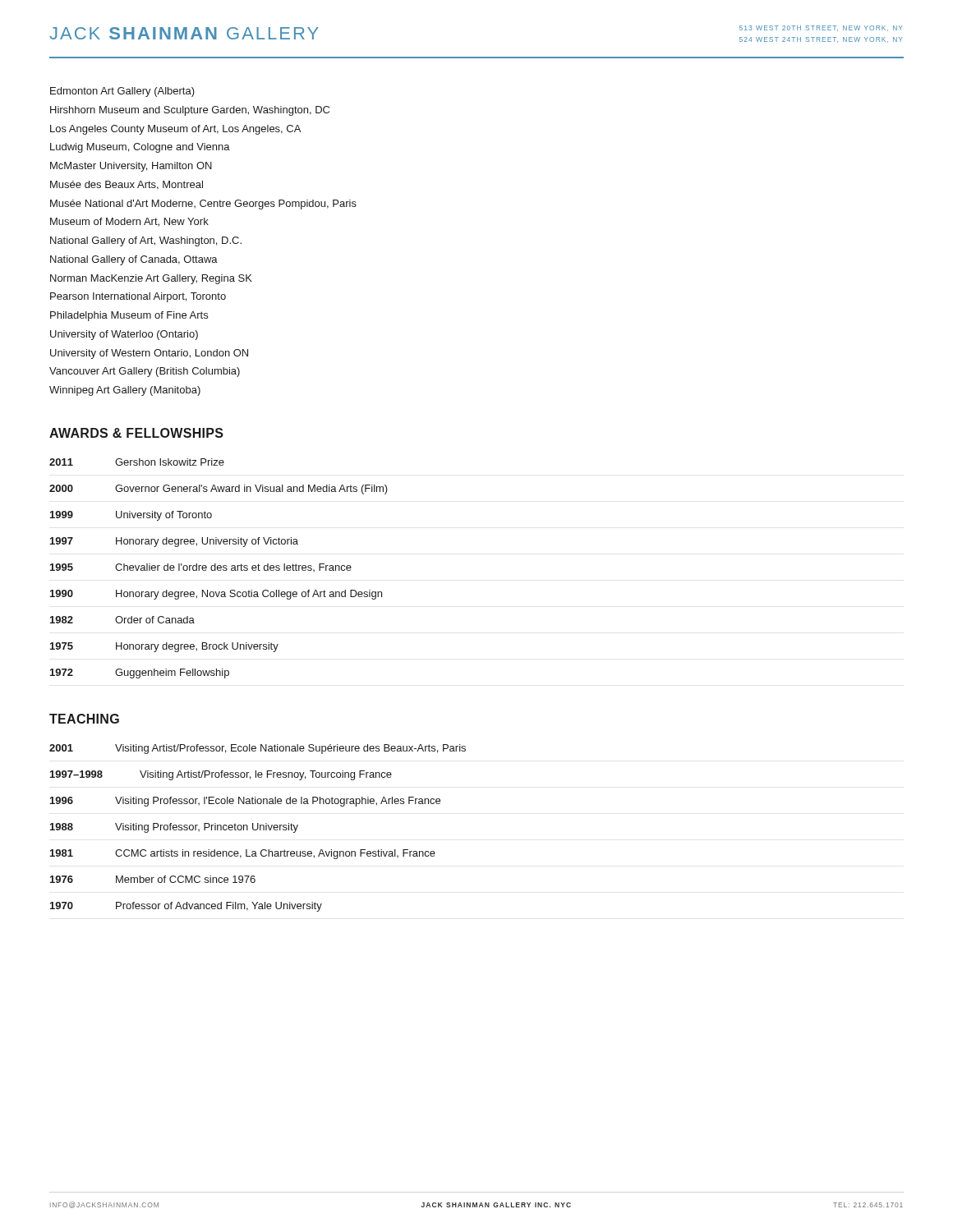This screenshot has height=1232, width=953.
Task: Select the list item with the text "1997–1998 Visiting Artist/Professor, le"
Action: click(221, 774)
